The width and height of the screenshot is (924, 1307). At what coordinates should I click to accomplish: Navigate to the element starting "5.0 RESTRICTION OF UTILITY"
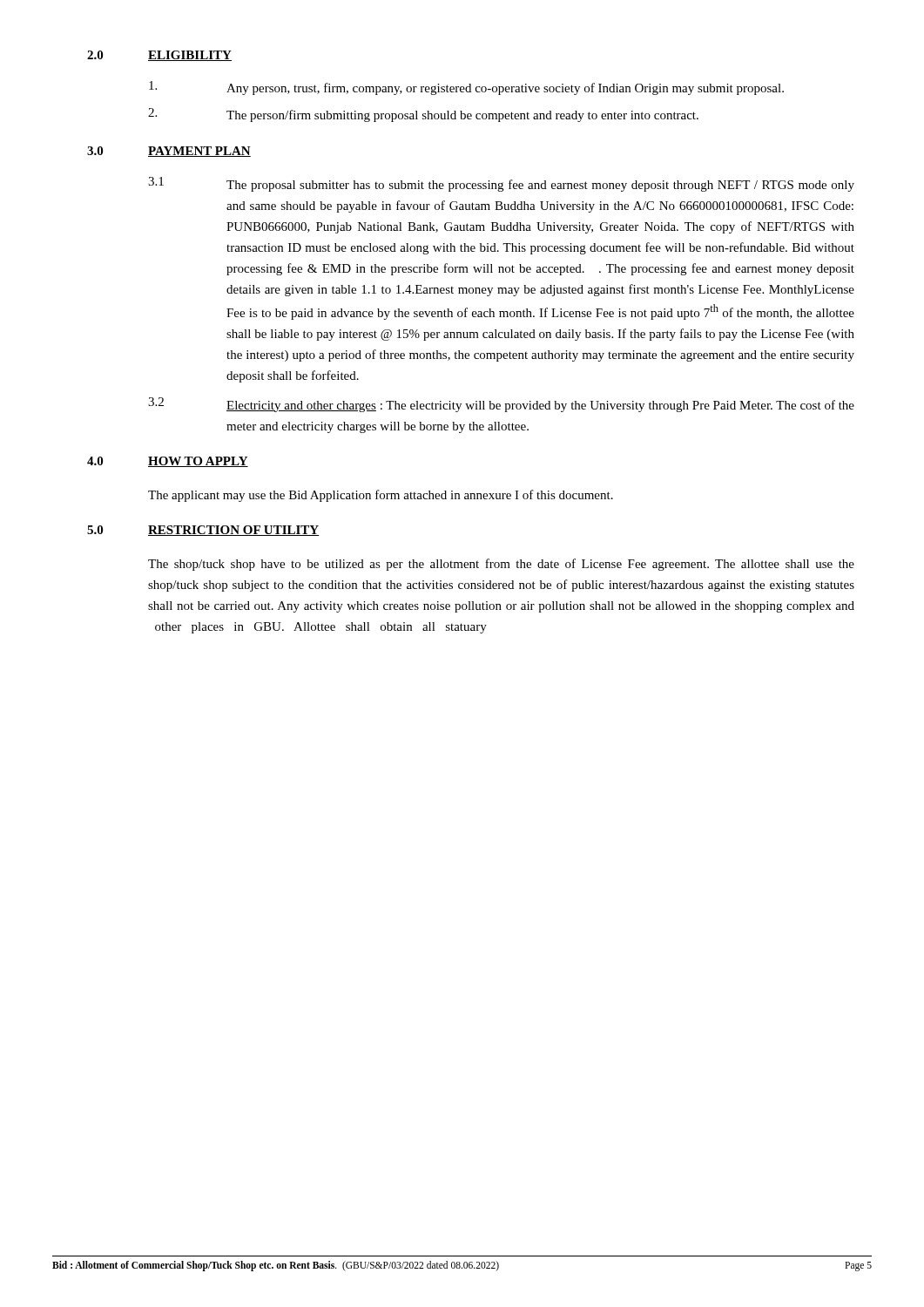[x=203, y=530]
